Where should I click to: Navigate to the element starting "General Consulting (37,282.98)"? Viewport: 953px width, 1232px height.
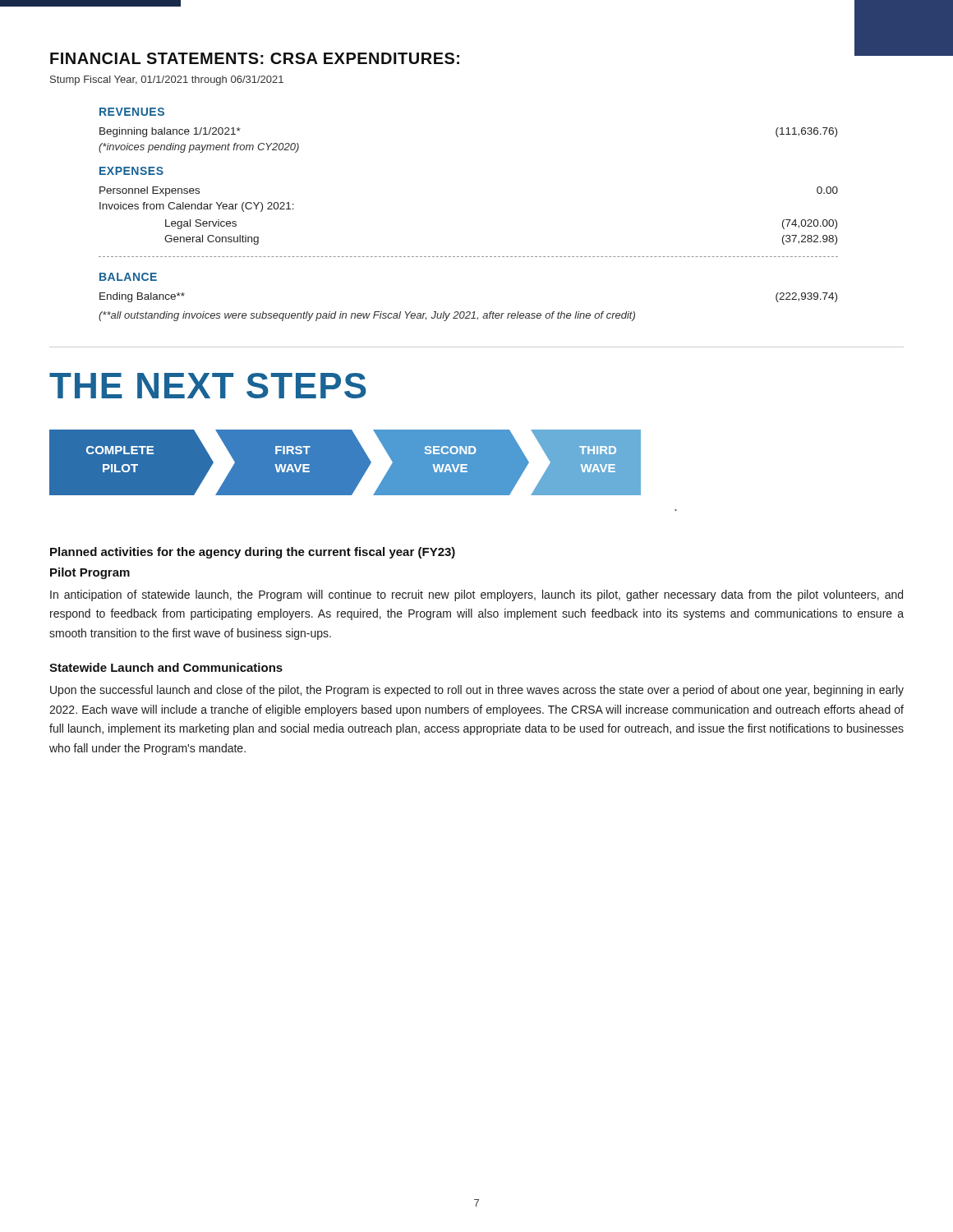(210, 241)
